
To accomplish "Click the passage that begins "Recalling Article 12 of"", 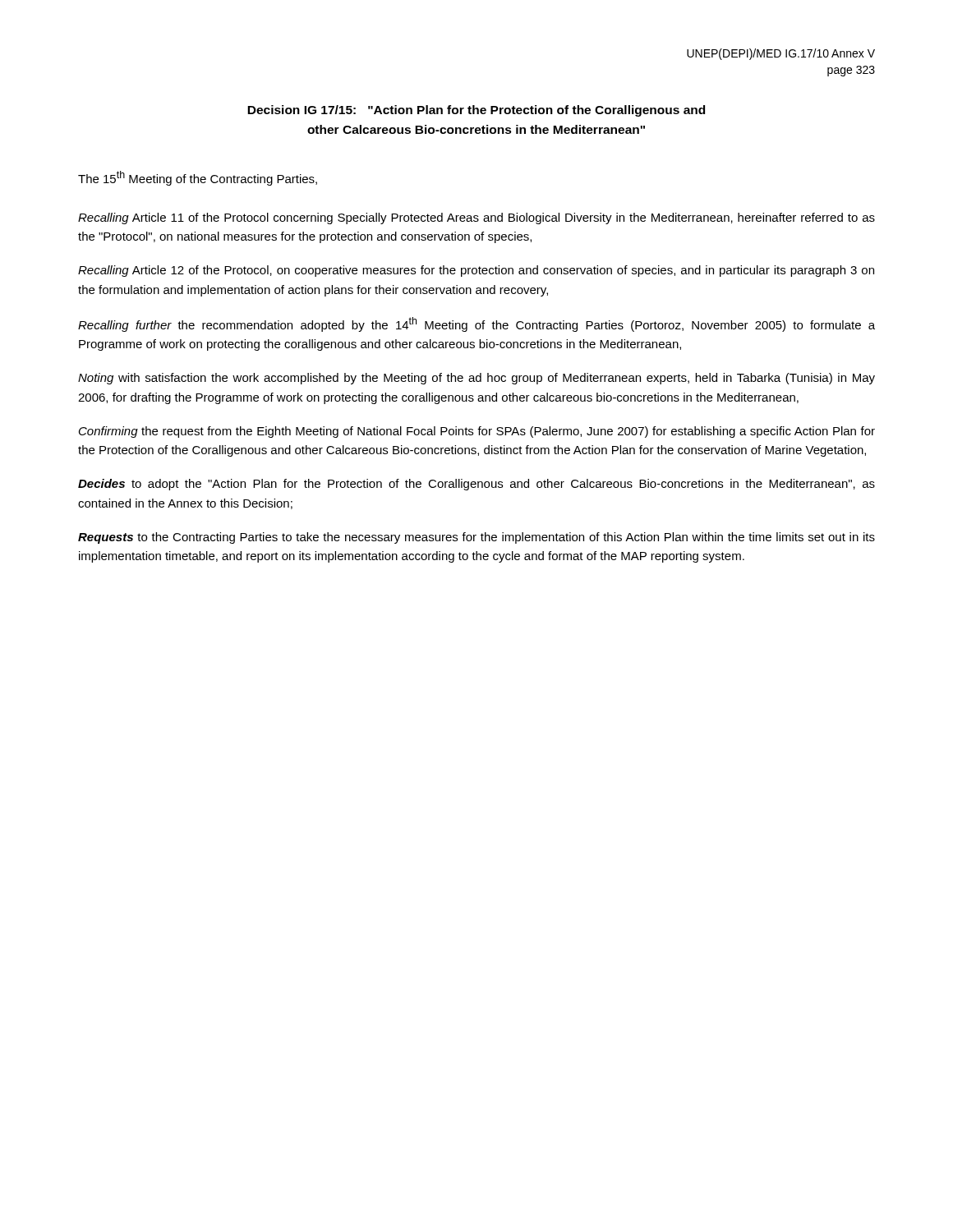I will (x=476, y=280).
